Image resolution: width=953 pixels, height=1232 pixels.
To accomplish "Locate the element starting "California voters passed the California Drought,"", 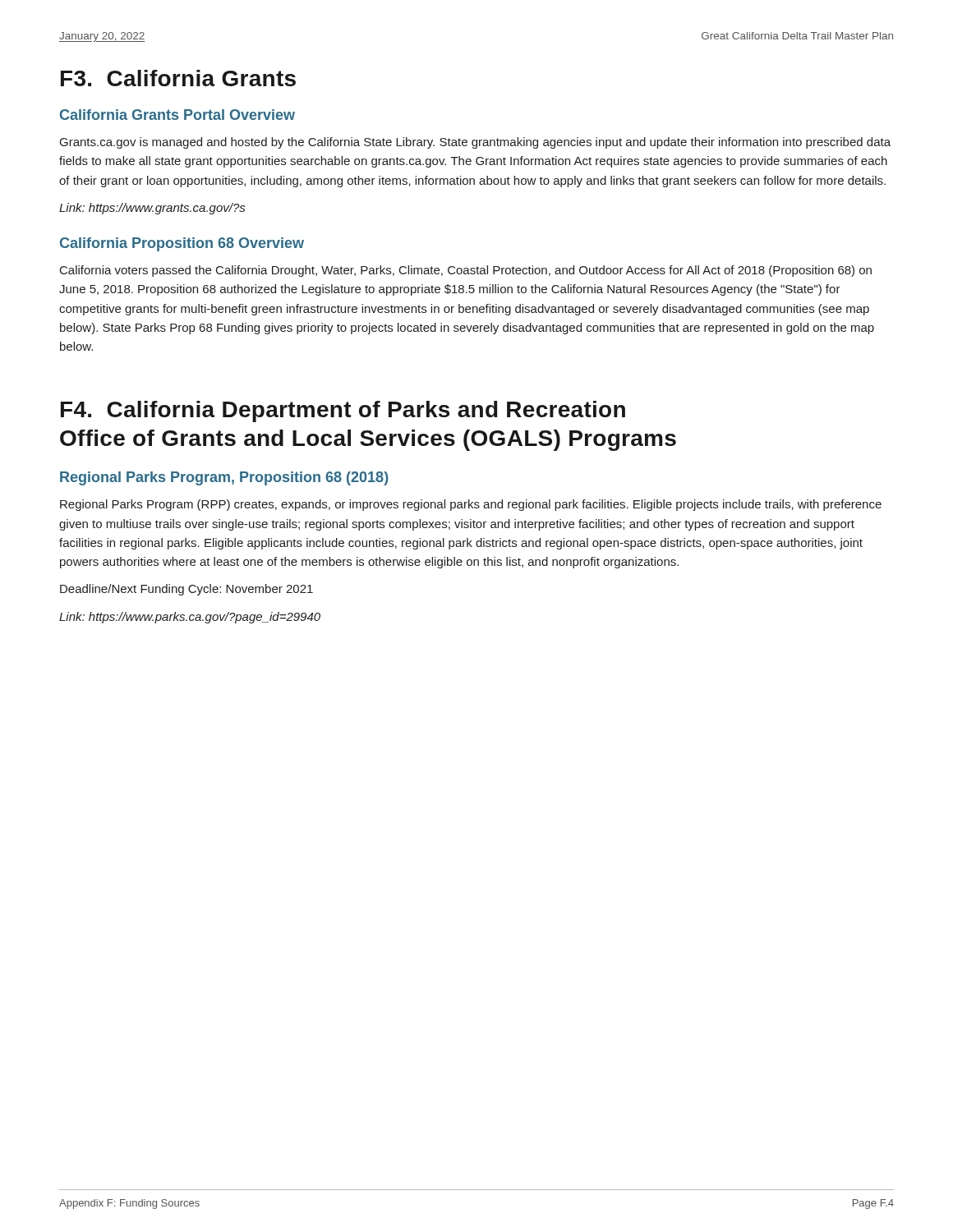I will pyautogui.click(x=476, y=308).
